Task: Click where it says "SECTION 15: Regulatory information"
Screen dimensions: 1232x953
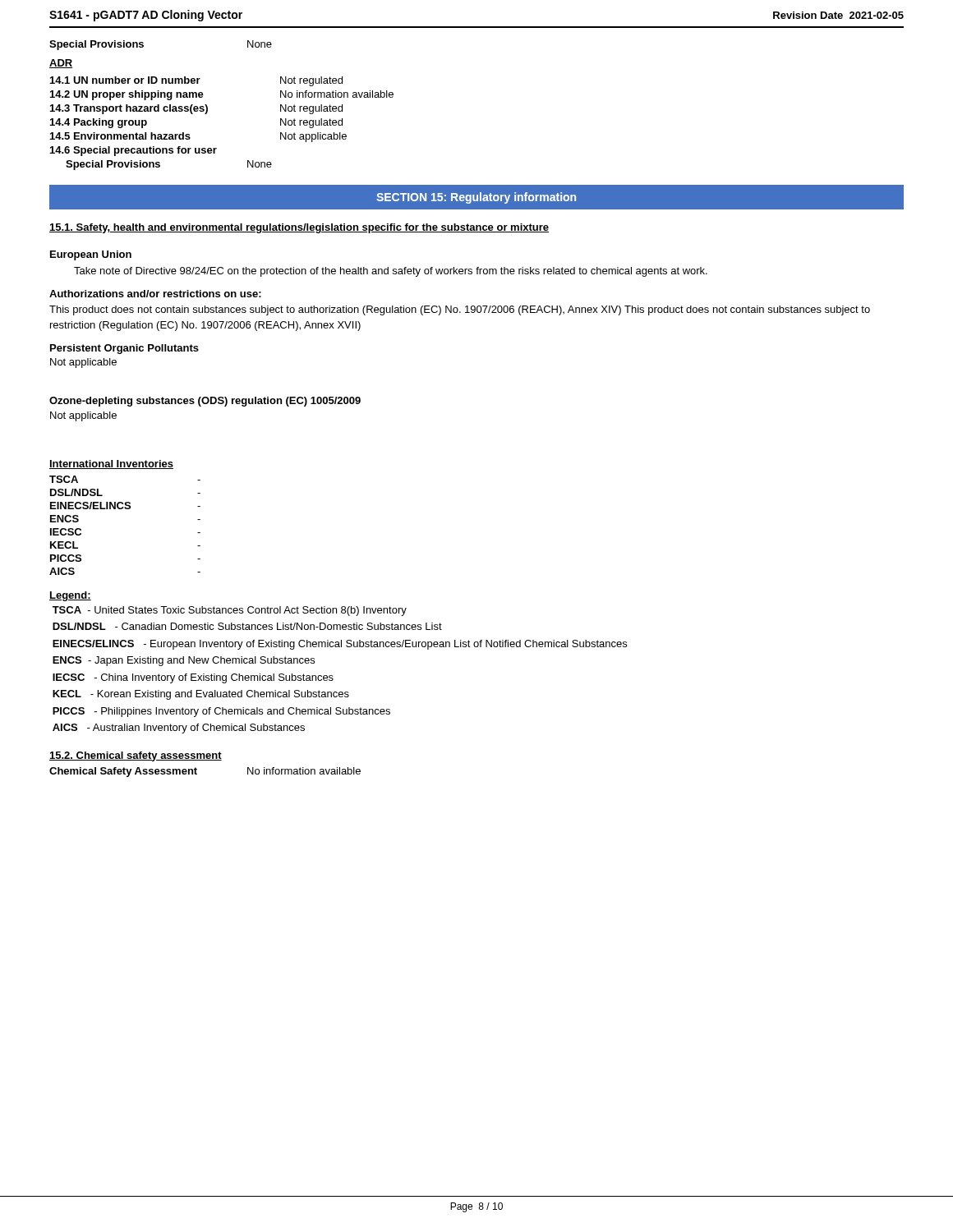Action: 476,197
